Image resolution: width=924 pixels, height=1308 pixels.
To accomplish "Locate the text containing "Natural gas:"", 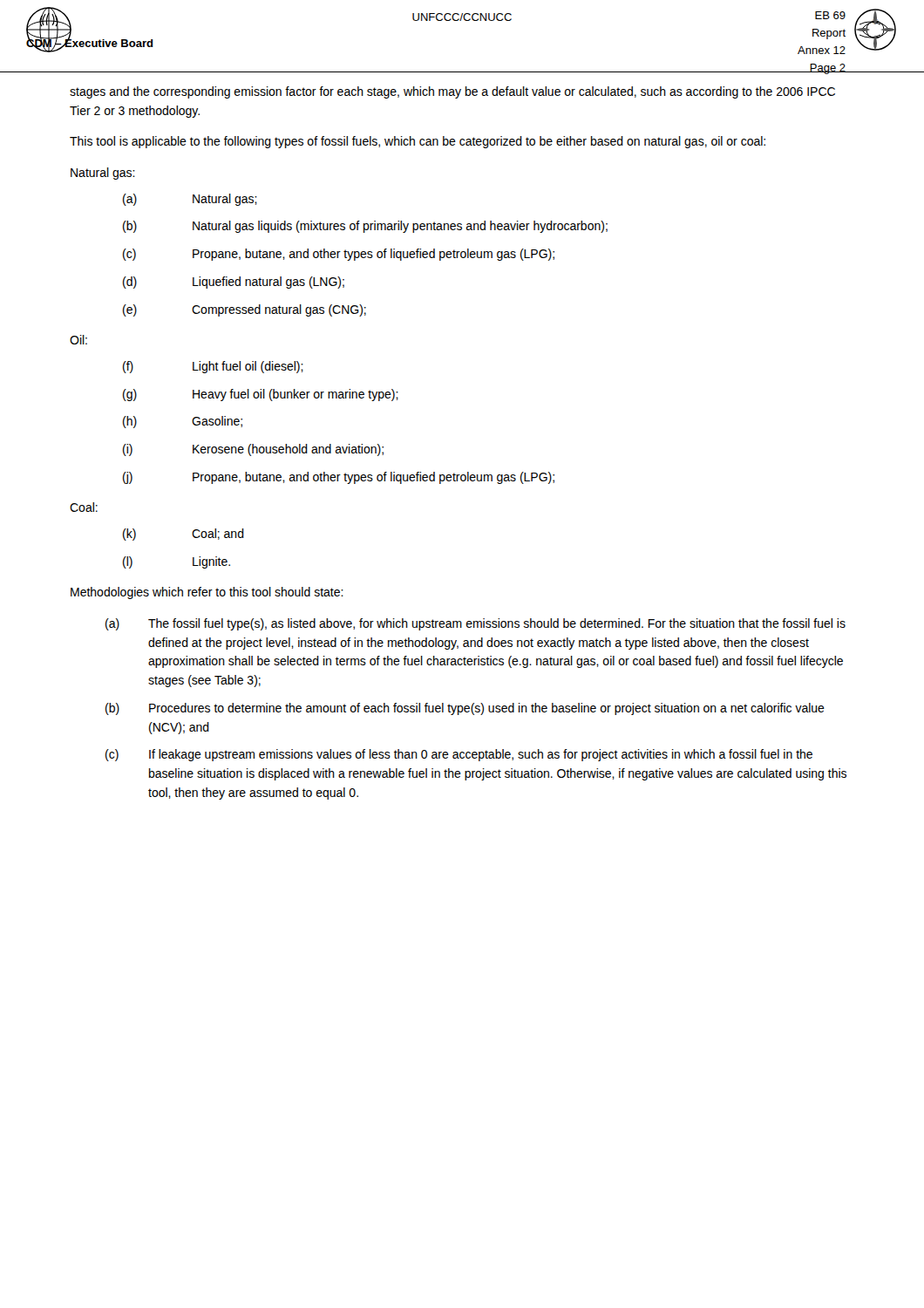I will (103, 173).
